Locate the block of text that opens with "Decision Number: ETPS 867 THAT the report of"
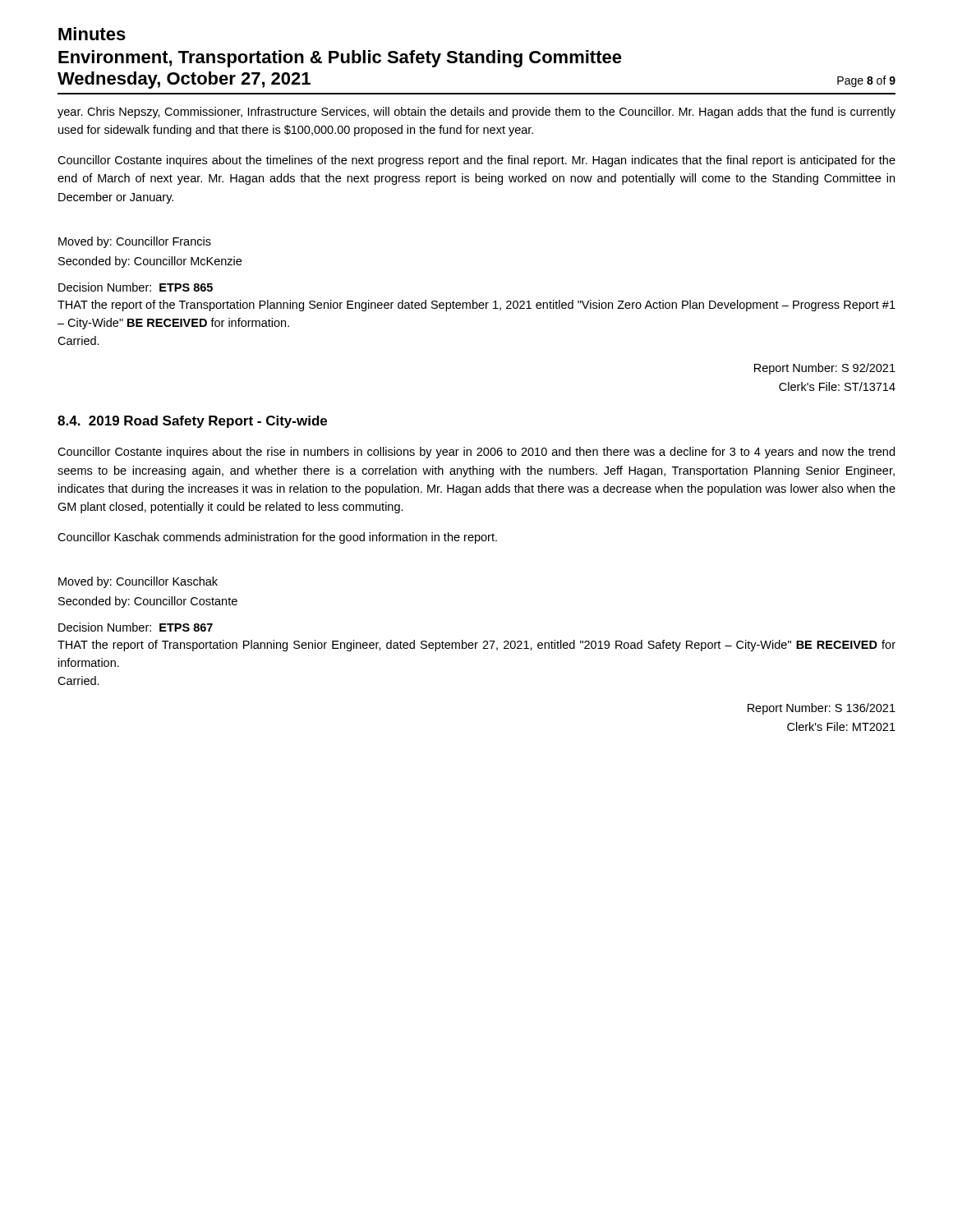Screen dimensions: 1232x953 [476, 654]
